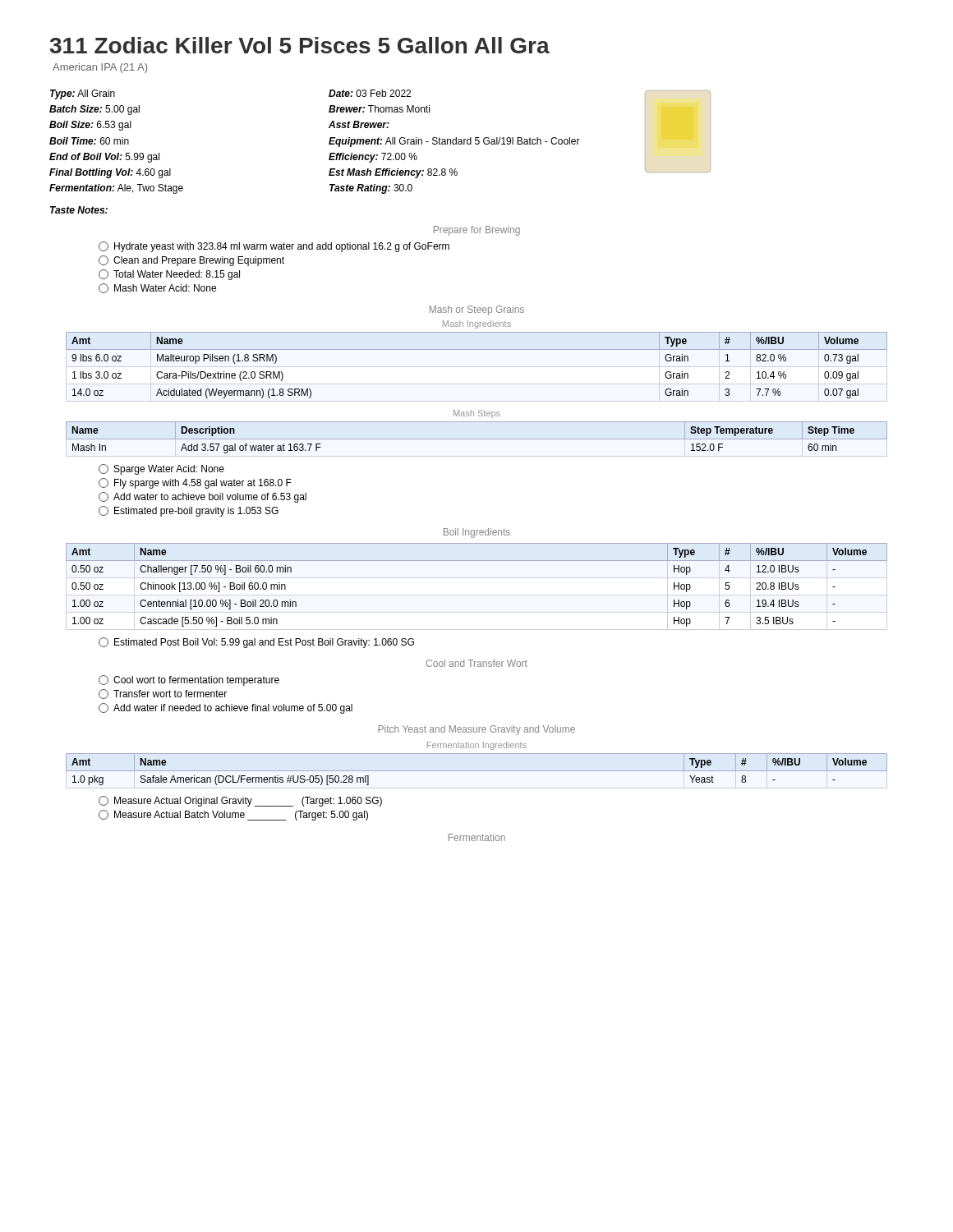Point to the block beginning "Type: All Grain"

116,141
